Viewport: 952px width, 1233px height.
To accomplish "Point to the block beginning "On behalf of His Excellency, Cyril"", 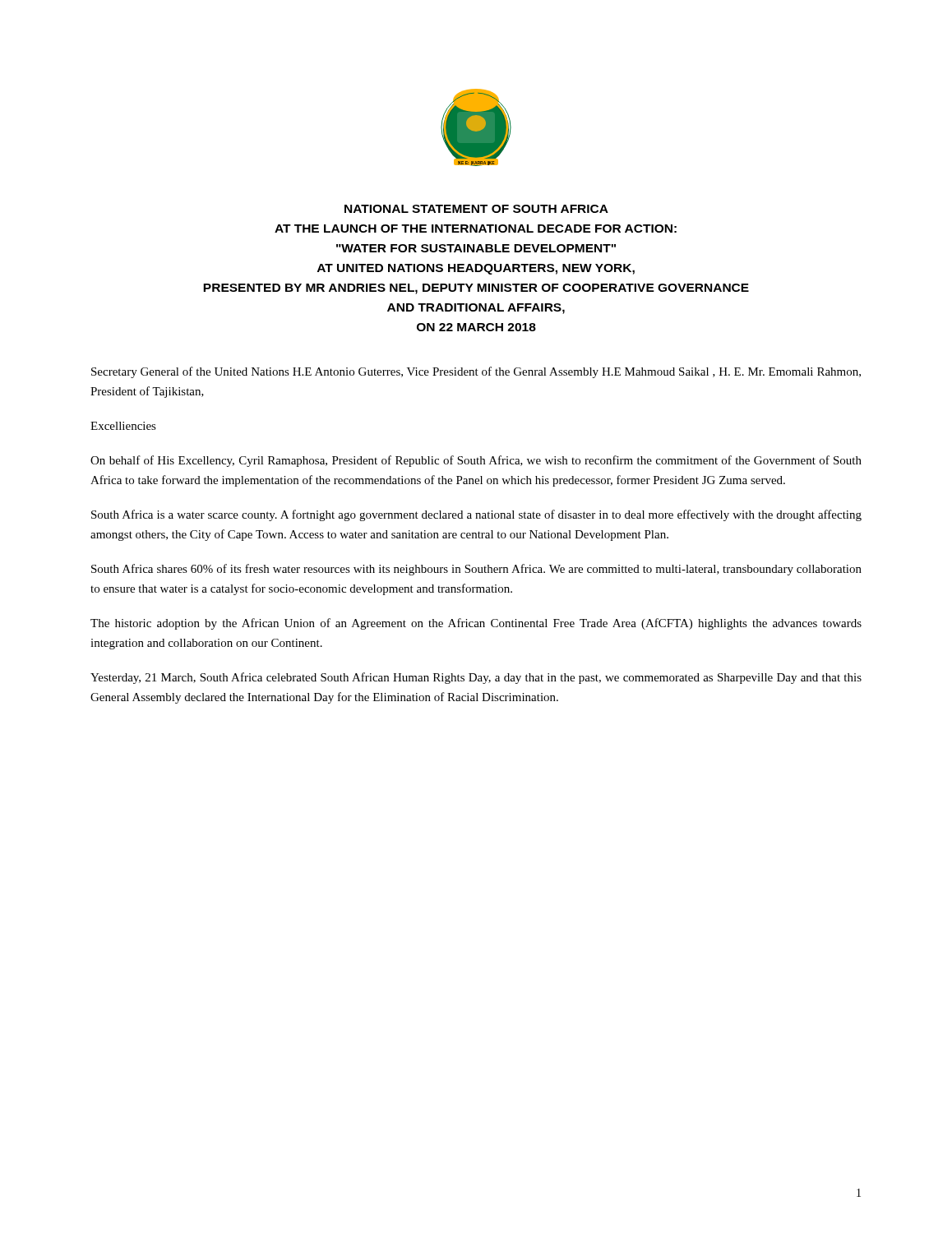I will point(476,470).
